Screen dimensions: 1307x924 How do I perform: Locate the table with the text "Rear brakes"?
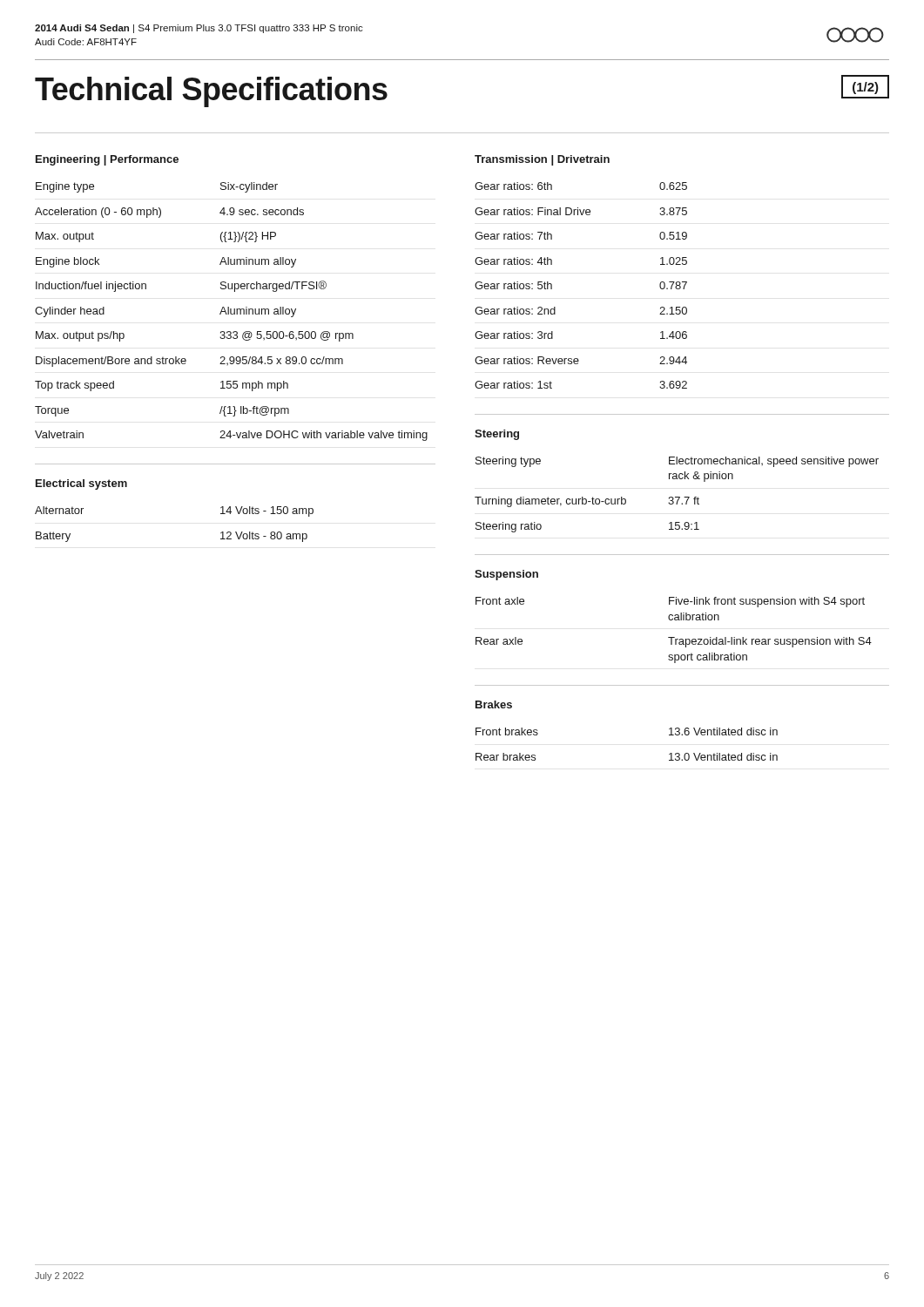coord(682,745)
